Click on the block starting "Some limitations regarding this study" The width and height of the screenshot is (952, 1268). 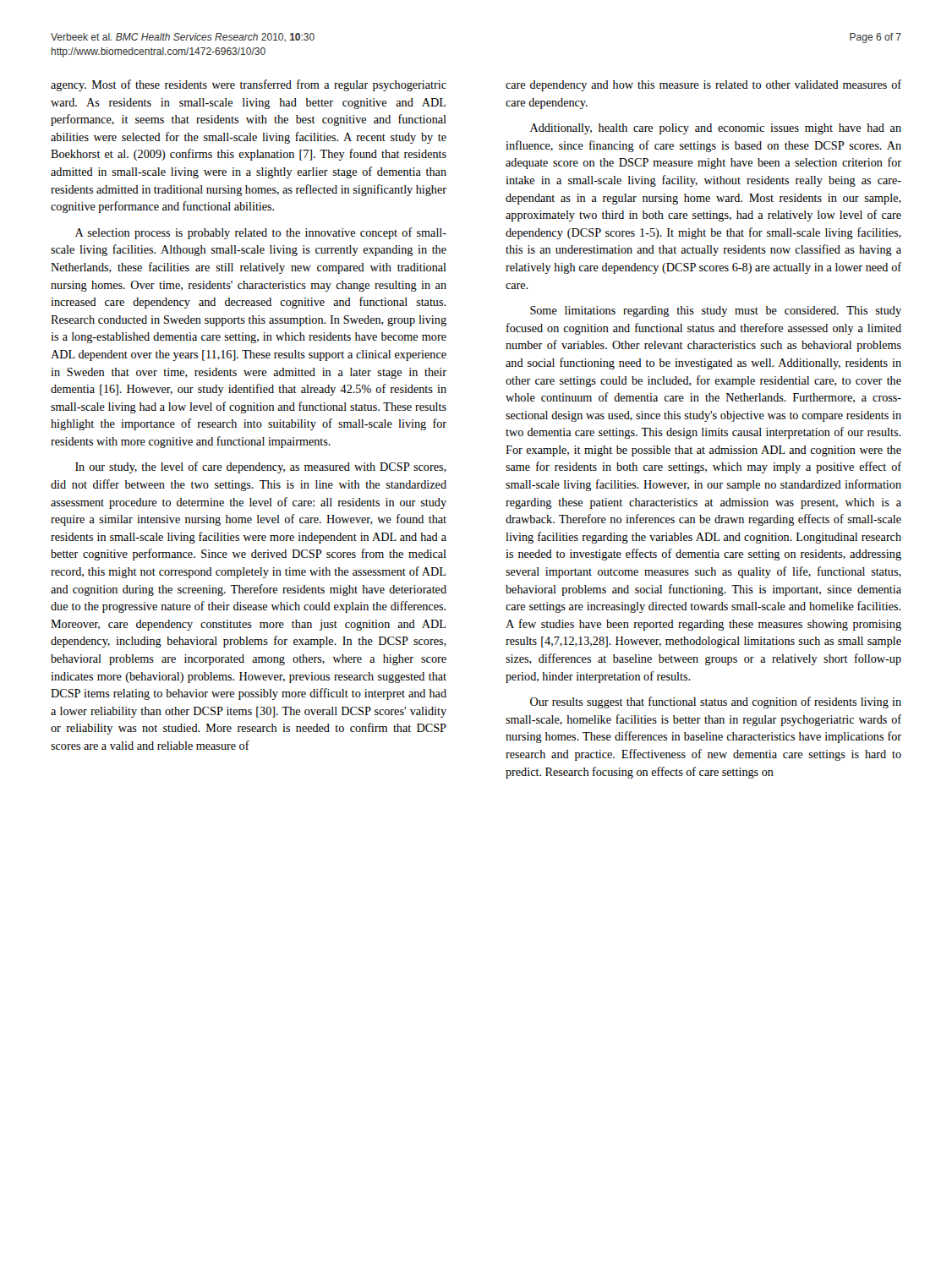pos(703,493)
